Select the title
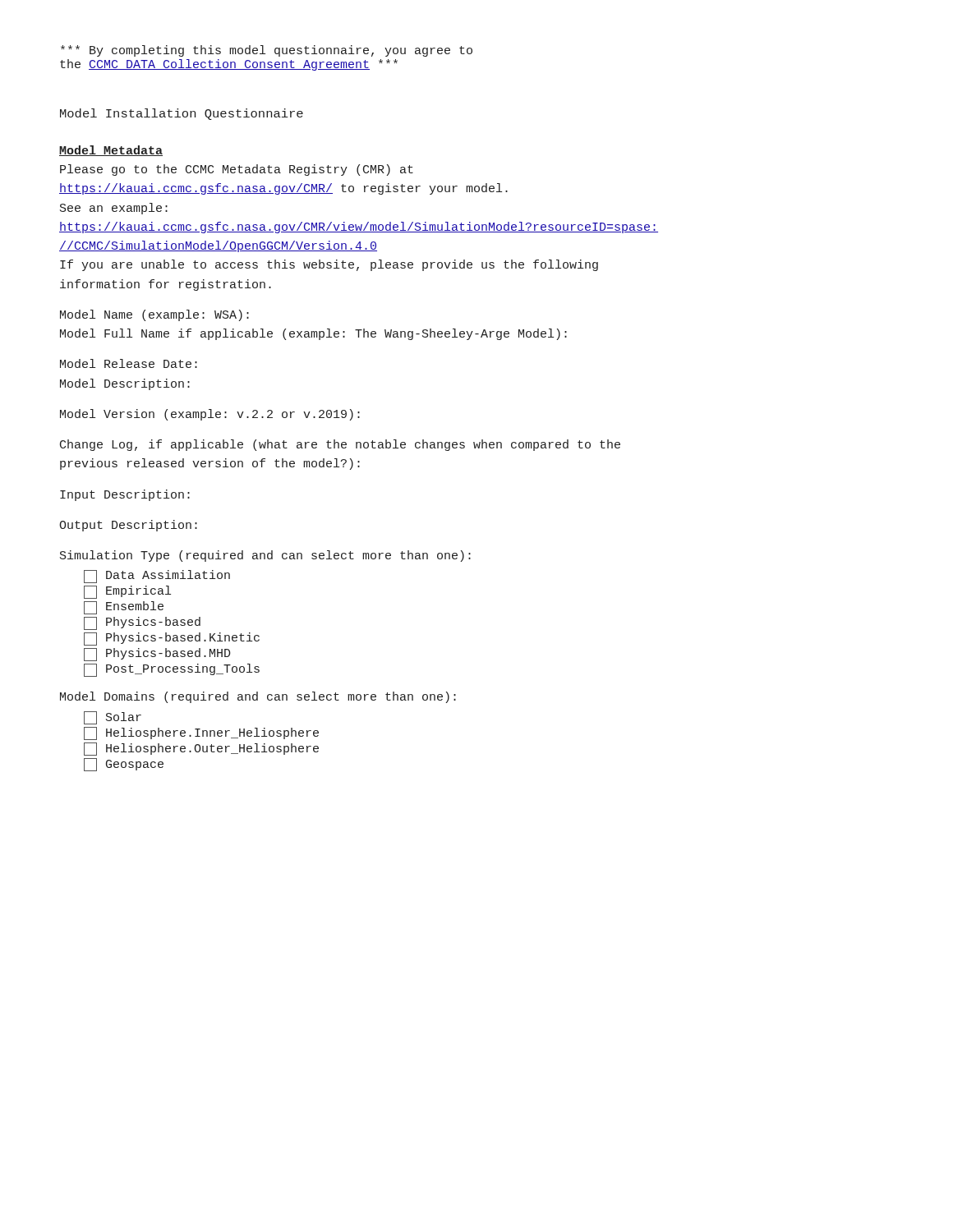This screenshot has width=953, height=1232. (181, 114)
